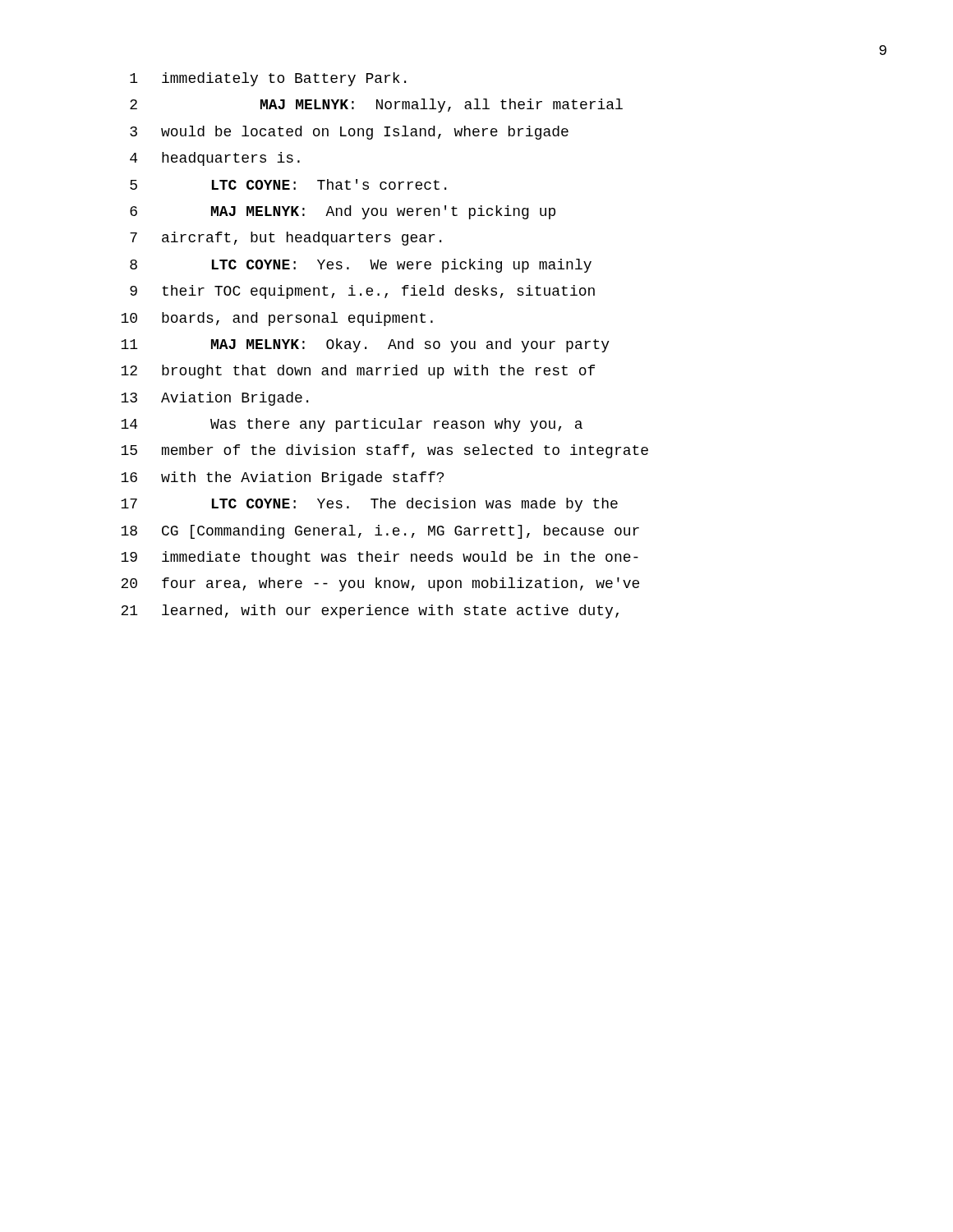This screenshot has width=953, height=1232.
Task: Navigate to the text block starting "5 LTC COYNE:"
Action: [x=274, y=185]
